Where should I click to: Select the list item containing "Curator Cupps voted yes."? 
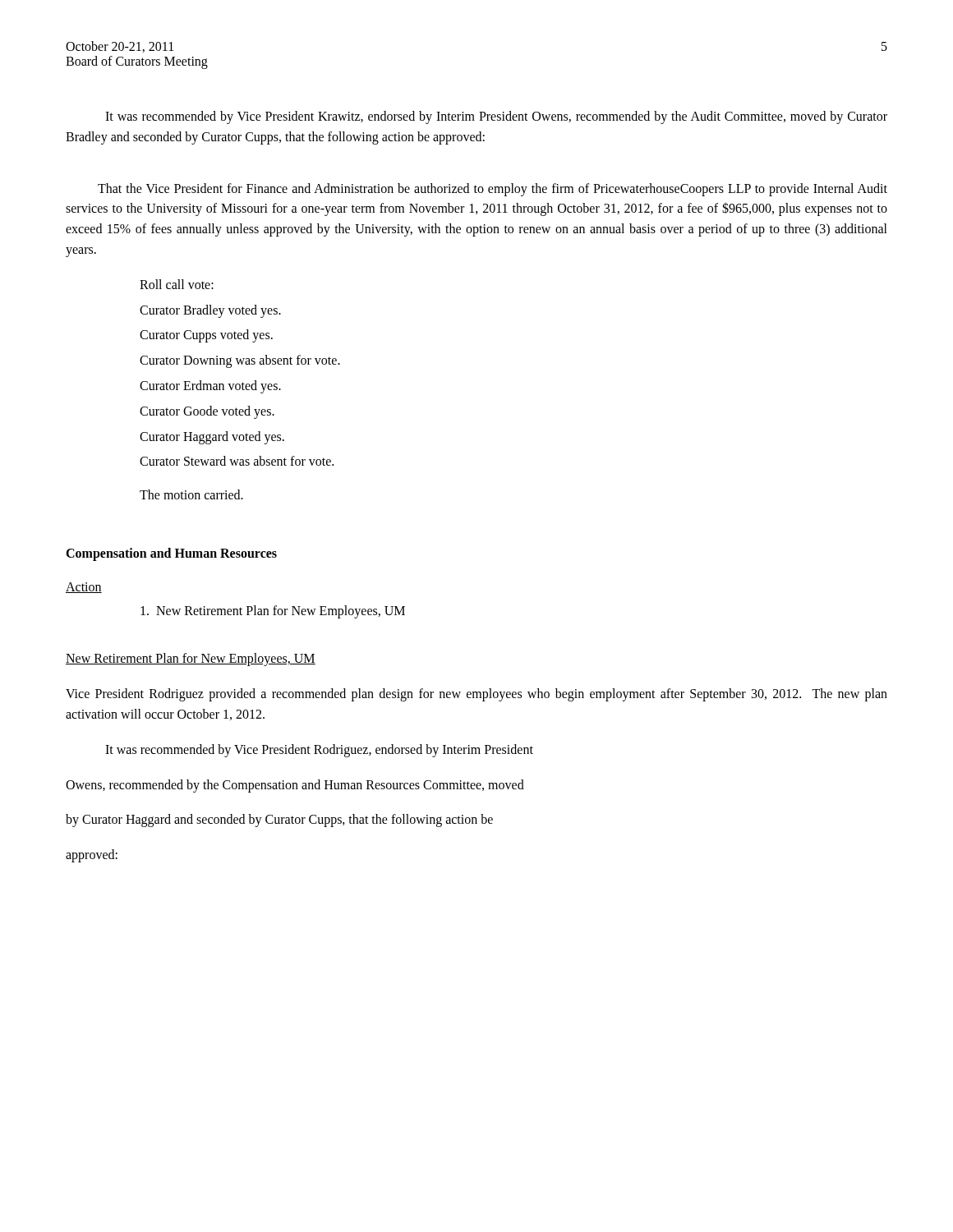pyautogui.click(x=207, y=335)
